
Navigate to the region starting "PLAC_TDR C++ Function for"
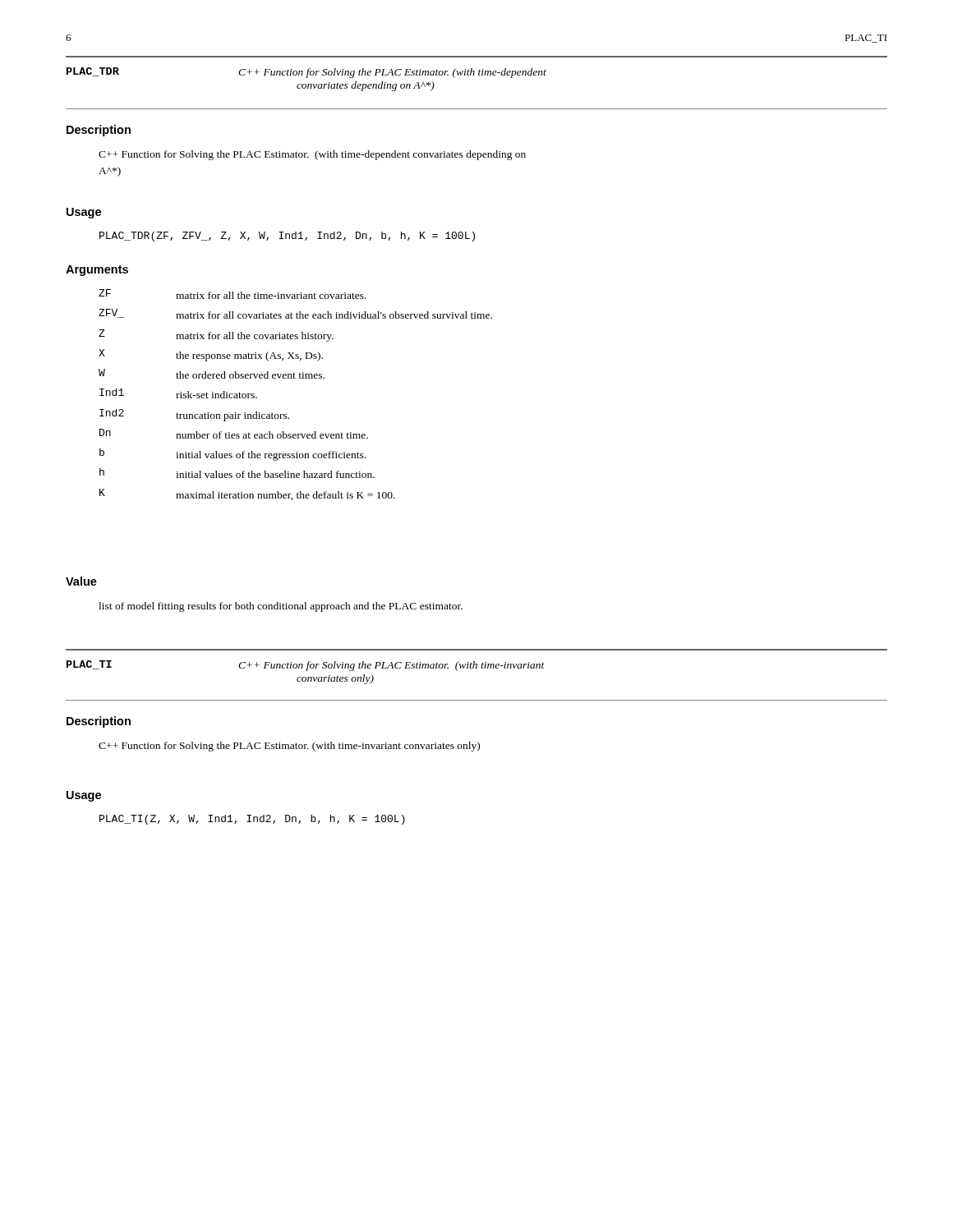coord(476,79)
